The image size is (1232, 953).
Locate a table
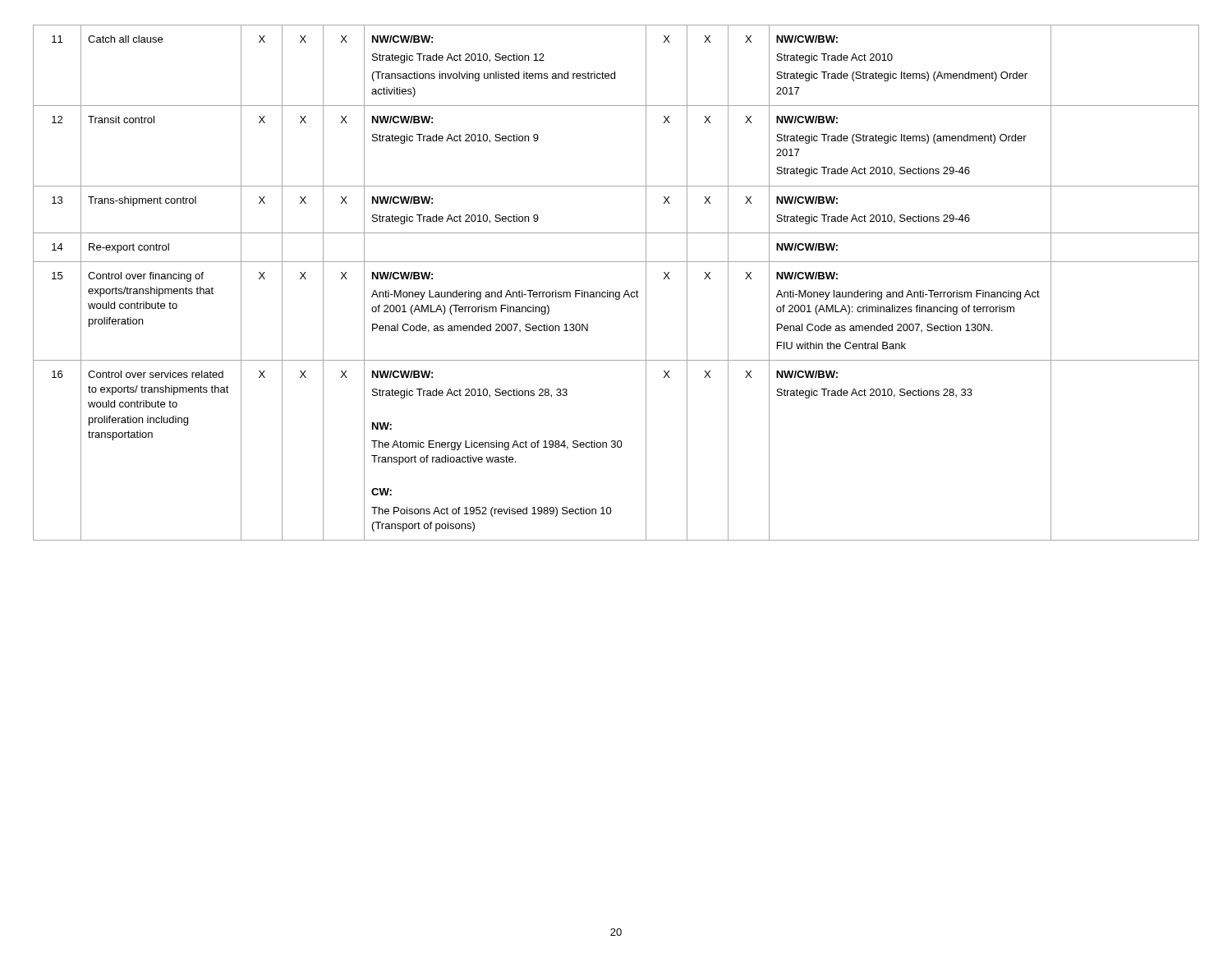point(616,283)
